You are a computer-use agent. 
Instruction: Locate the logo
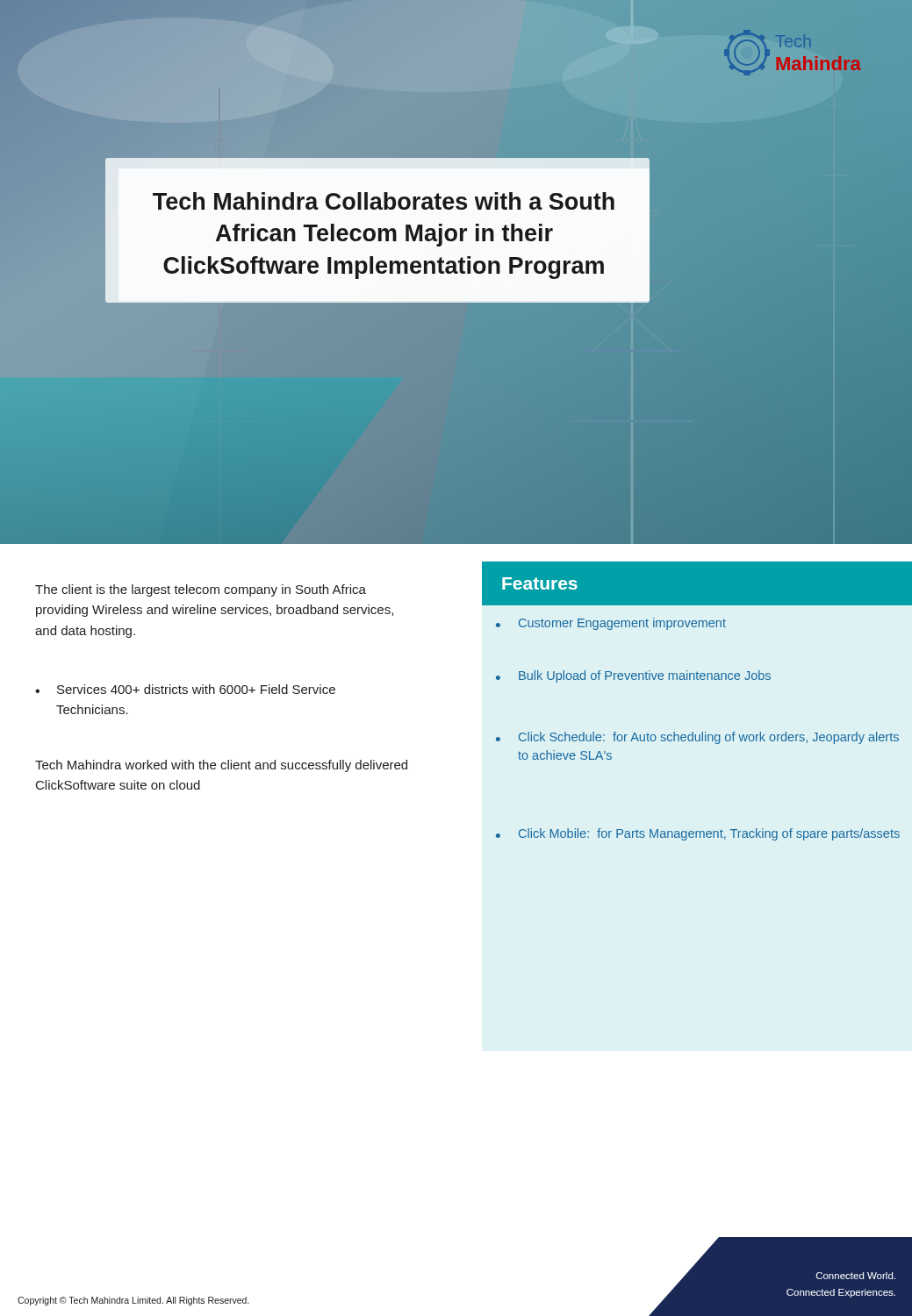800,54
